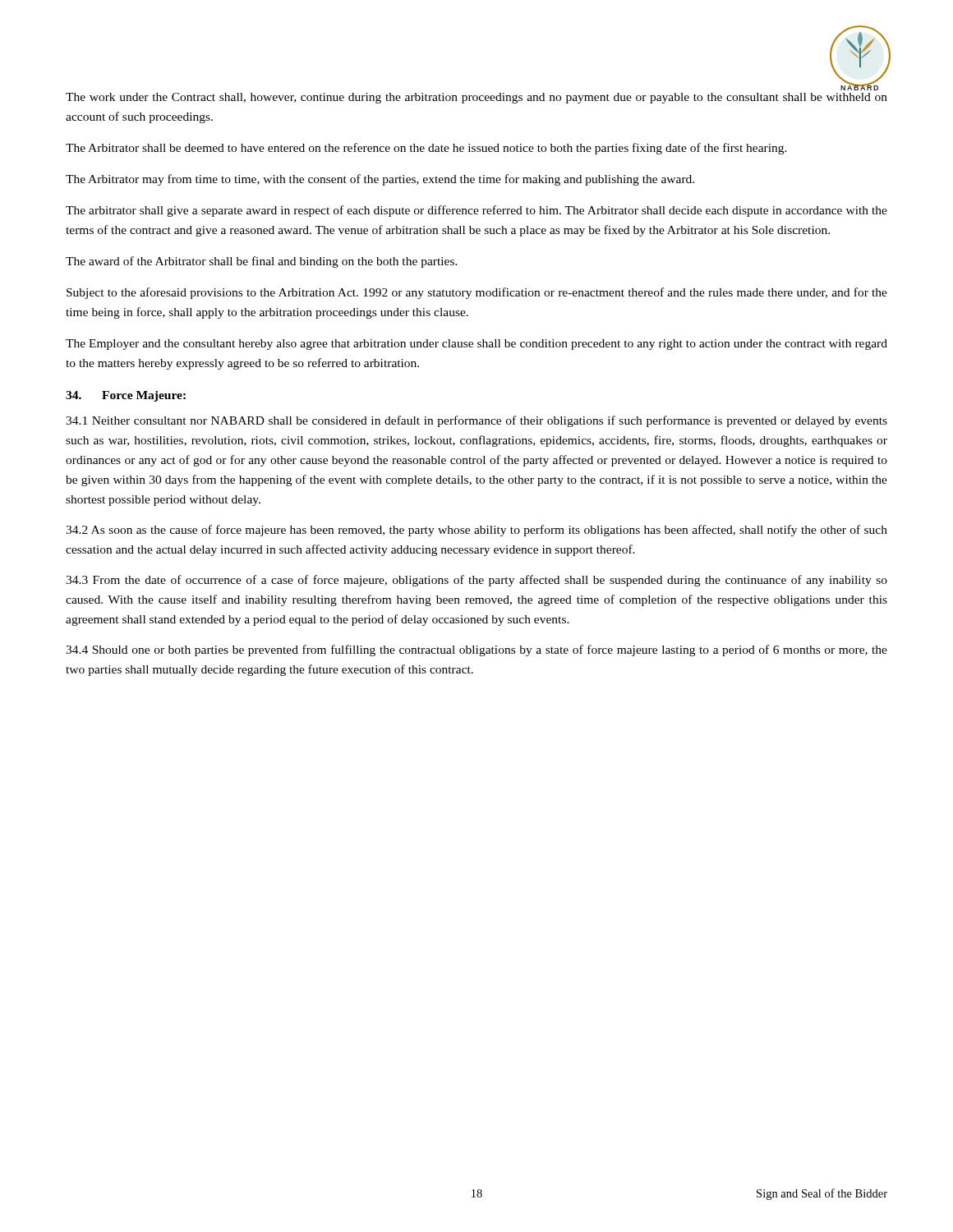Point to the block beginning "2 As soon as the"

476,540
